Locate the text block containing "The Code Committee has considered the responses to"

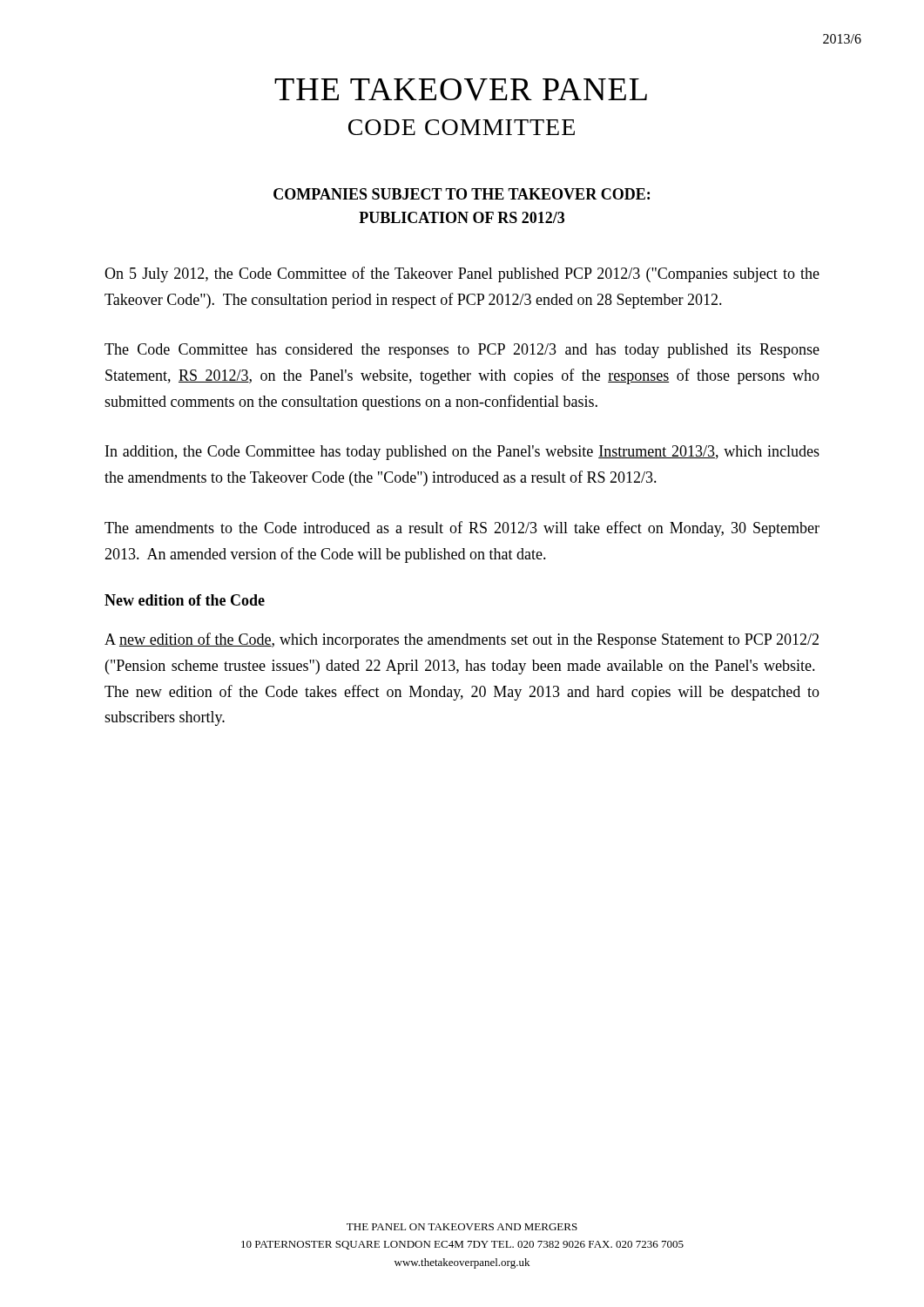point(462,376)
